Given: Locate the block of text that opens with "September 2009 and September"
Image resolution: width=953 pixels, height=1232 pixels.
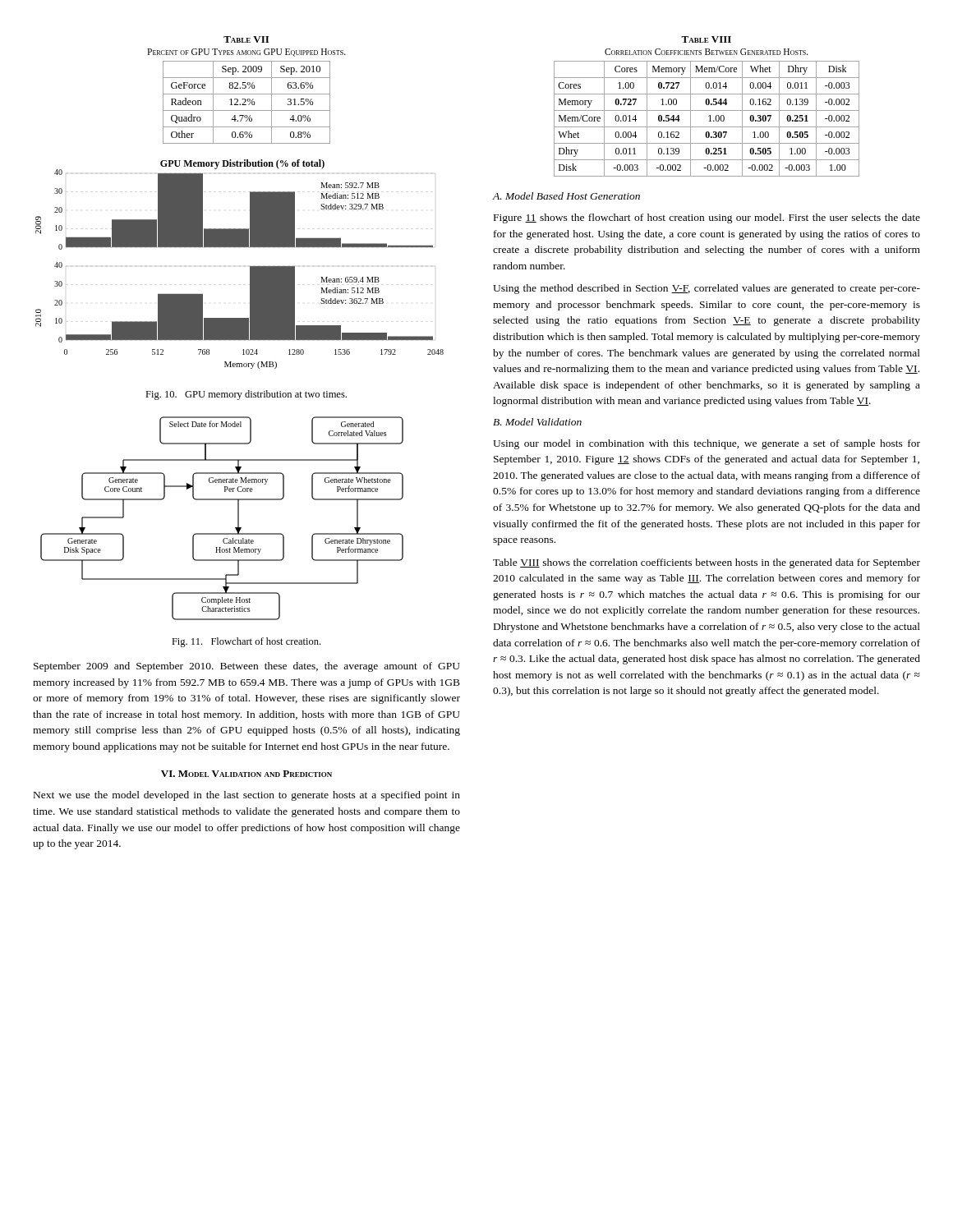Looking at the screenshot, I should coord(246,706).
